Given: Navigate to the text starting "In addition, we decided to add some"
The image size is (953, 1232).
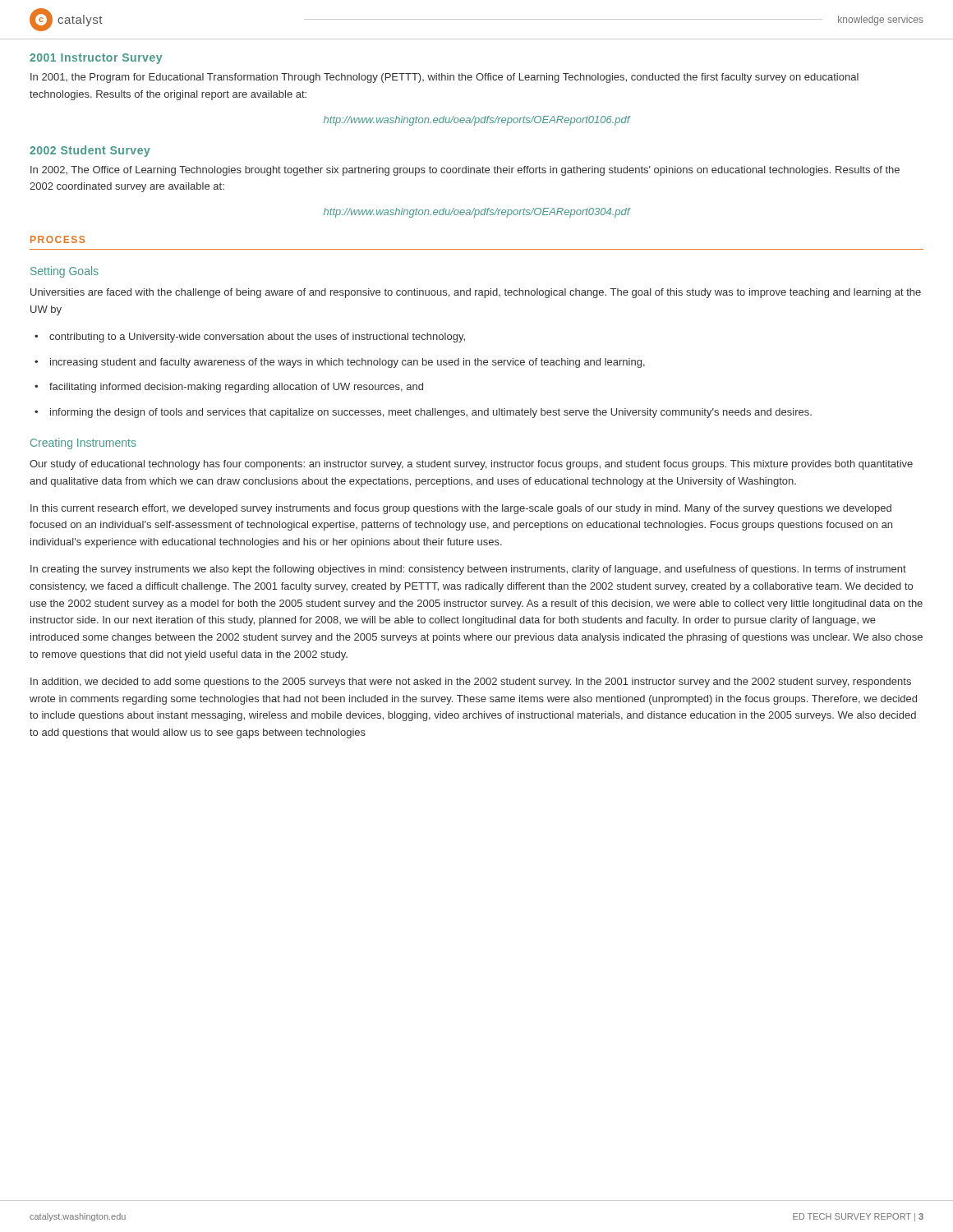Looking at the screenshot, I should tap(476, 707).
